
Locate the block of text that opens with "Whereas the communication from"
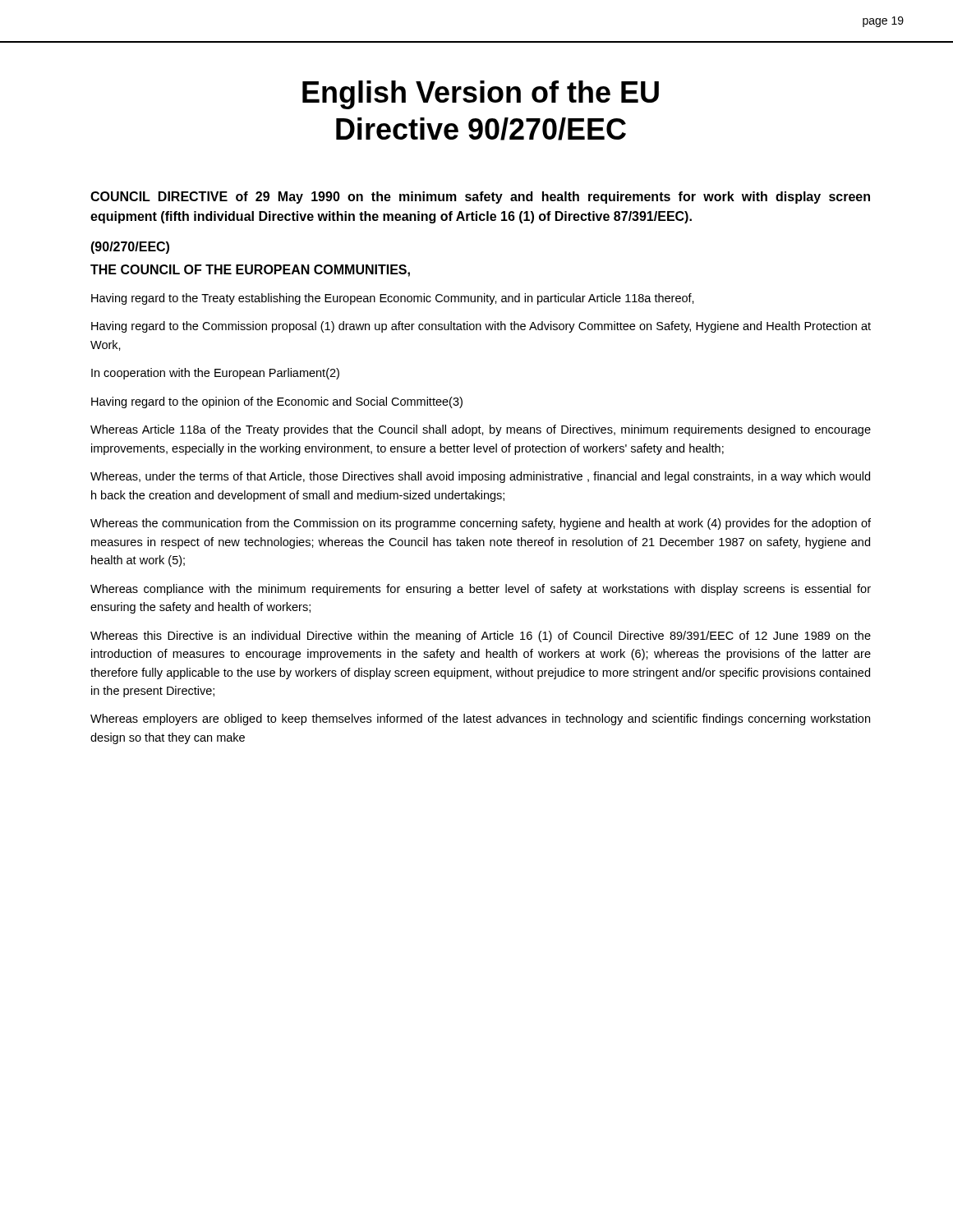[481, 542]
